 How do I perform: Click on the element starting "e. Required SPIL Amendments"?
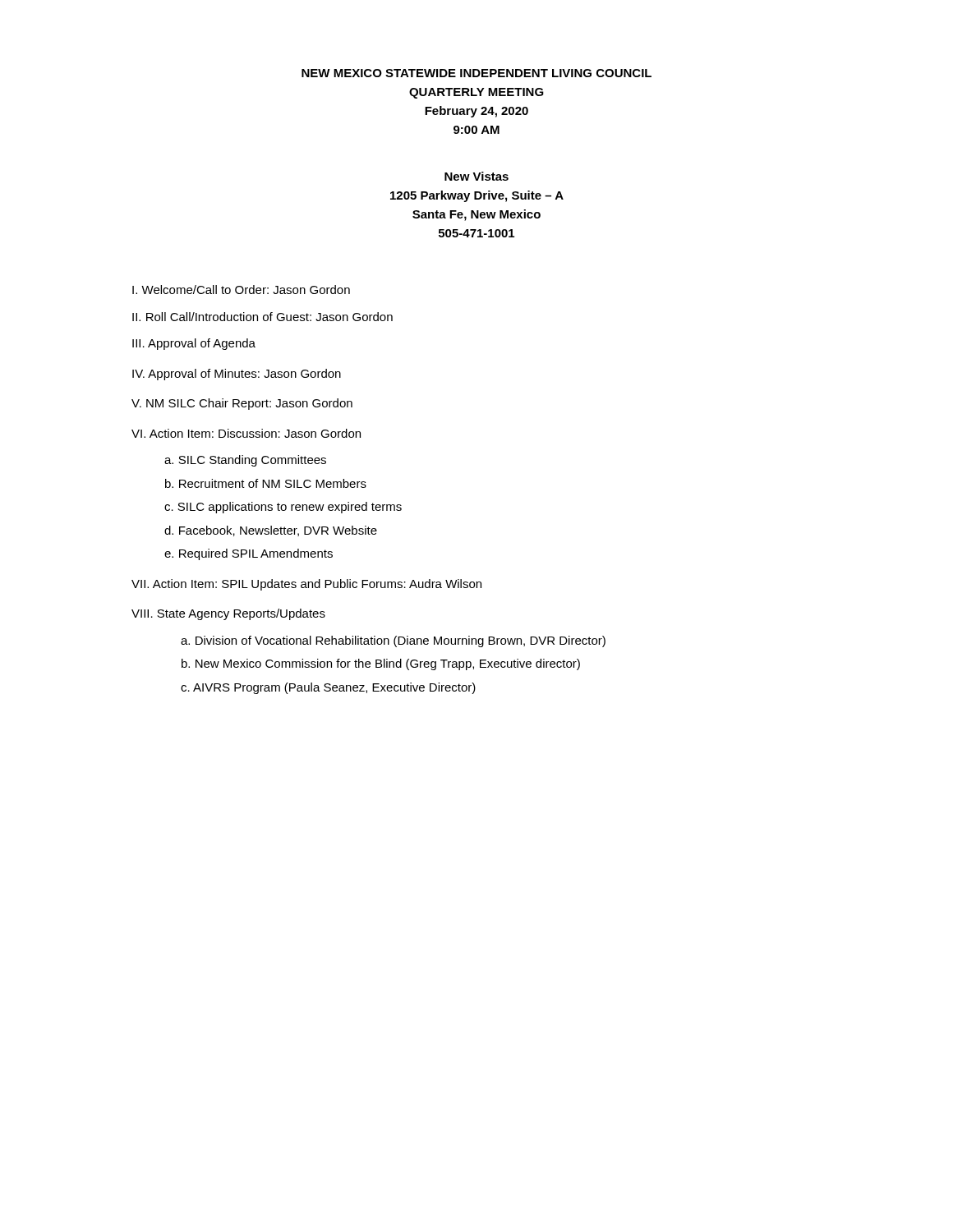pyautogui.click(x=249, y=553)
